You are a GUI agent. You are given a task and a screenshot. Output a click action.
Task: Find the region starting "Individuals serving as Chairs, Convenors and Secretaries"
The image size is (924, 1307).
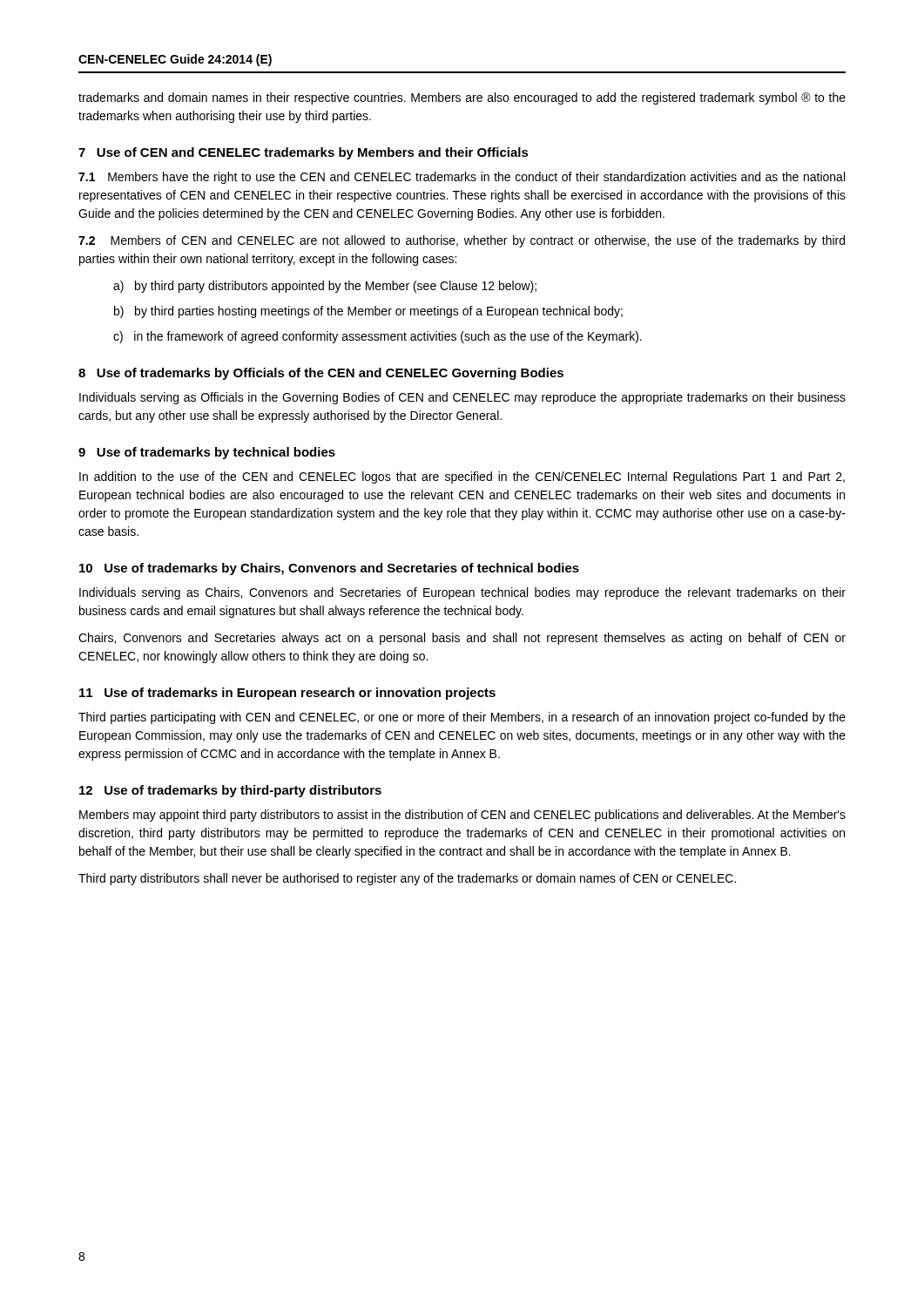point(462,602)
